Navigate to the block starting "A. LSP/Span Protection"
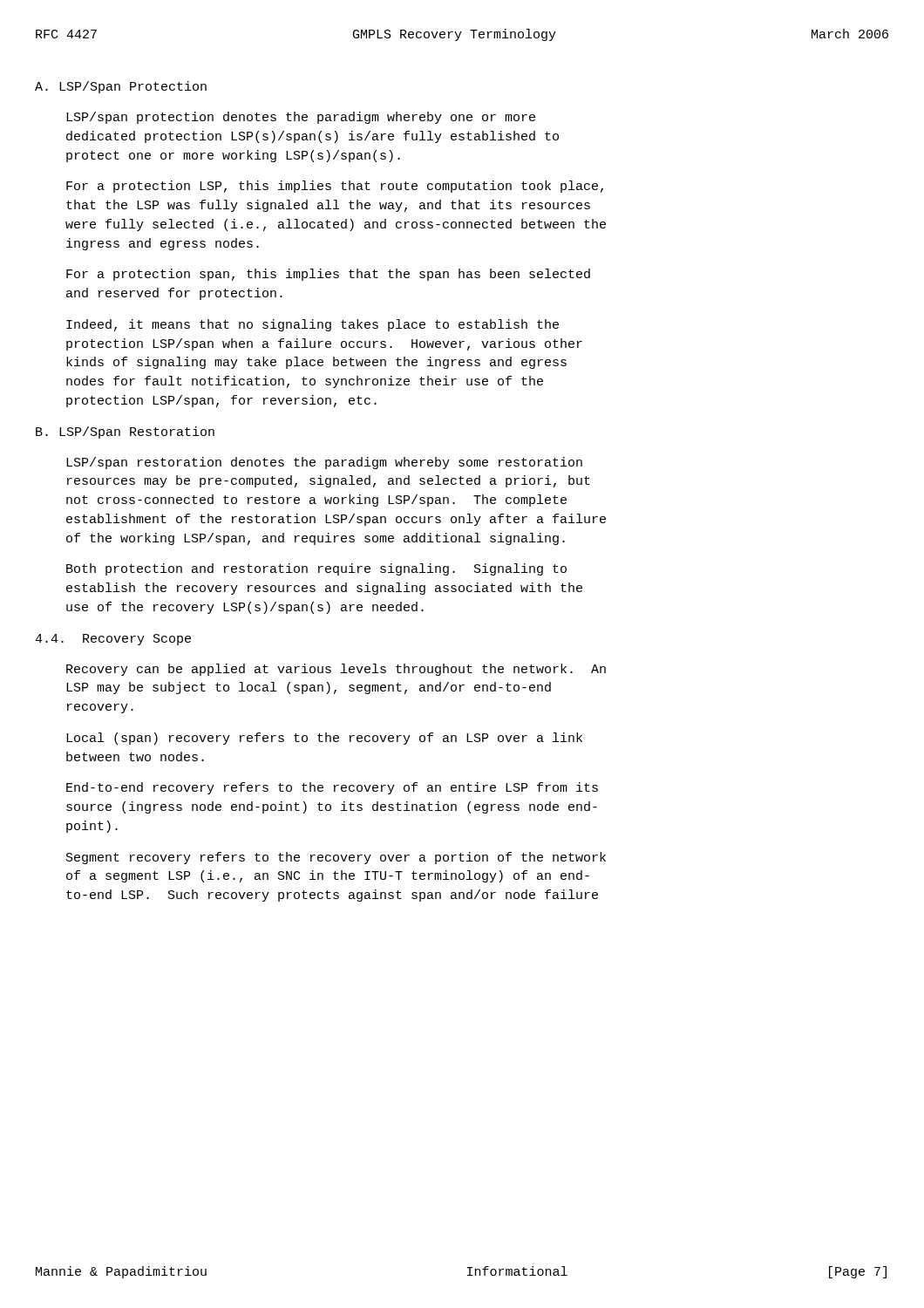 coord(121,88)
